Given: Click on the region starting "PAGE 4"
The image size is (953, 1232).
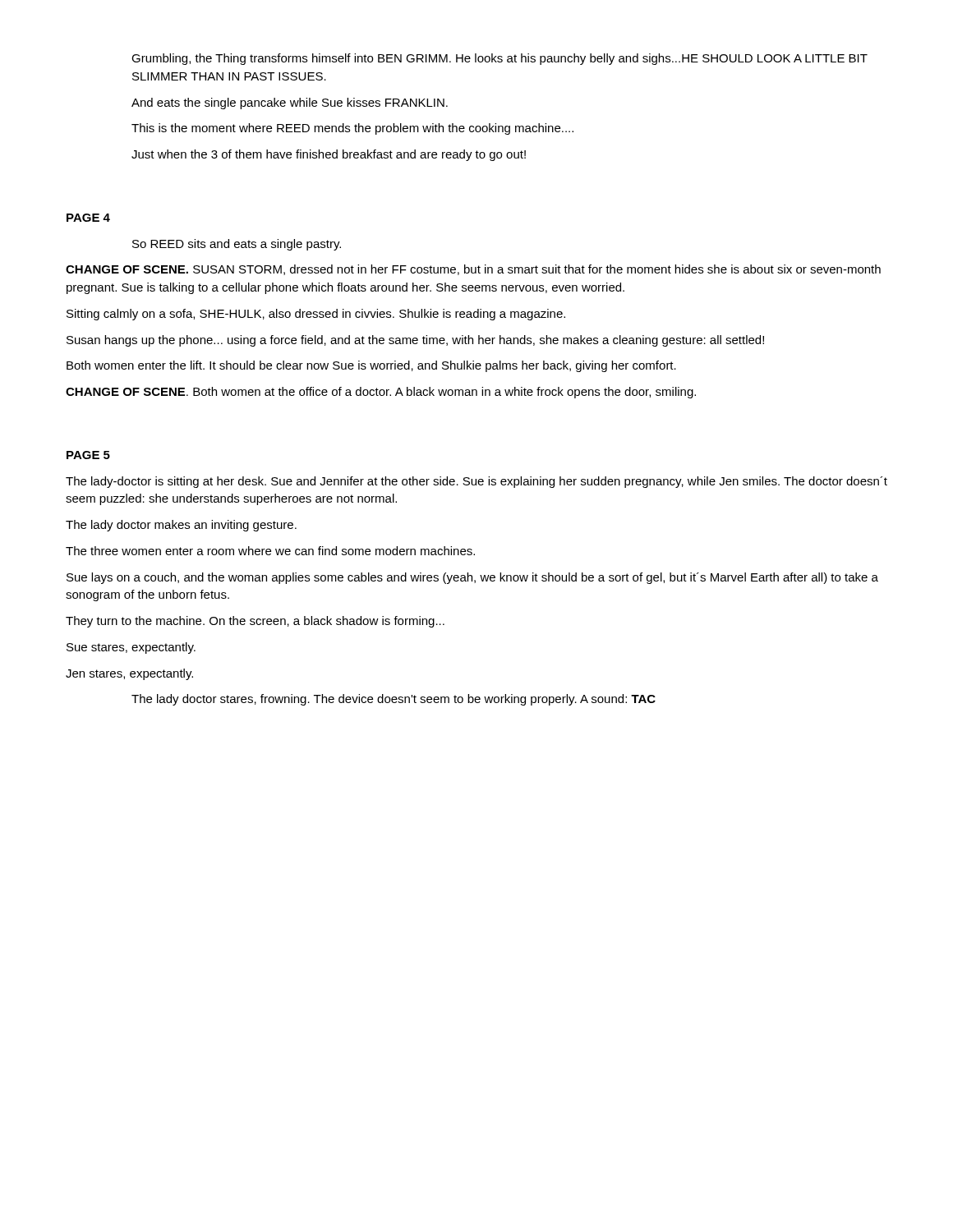Looking at the screenshot, I should click(x=88, y=218).
